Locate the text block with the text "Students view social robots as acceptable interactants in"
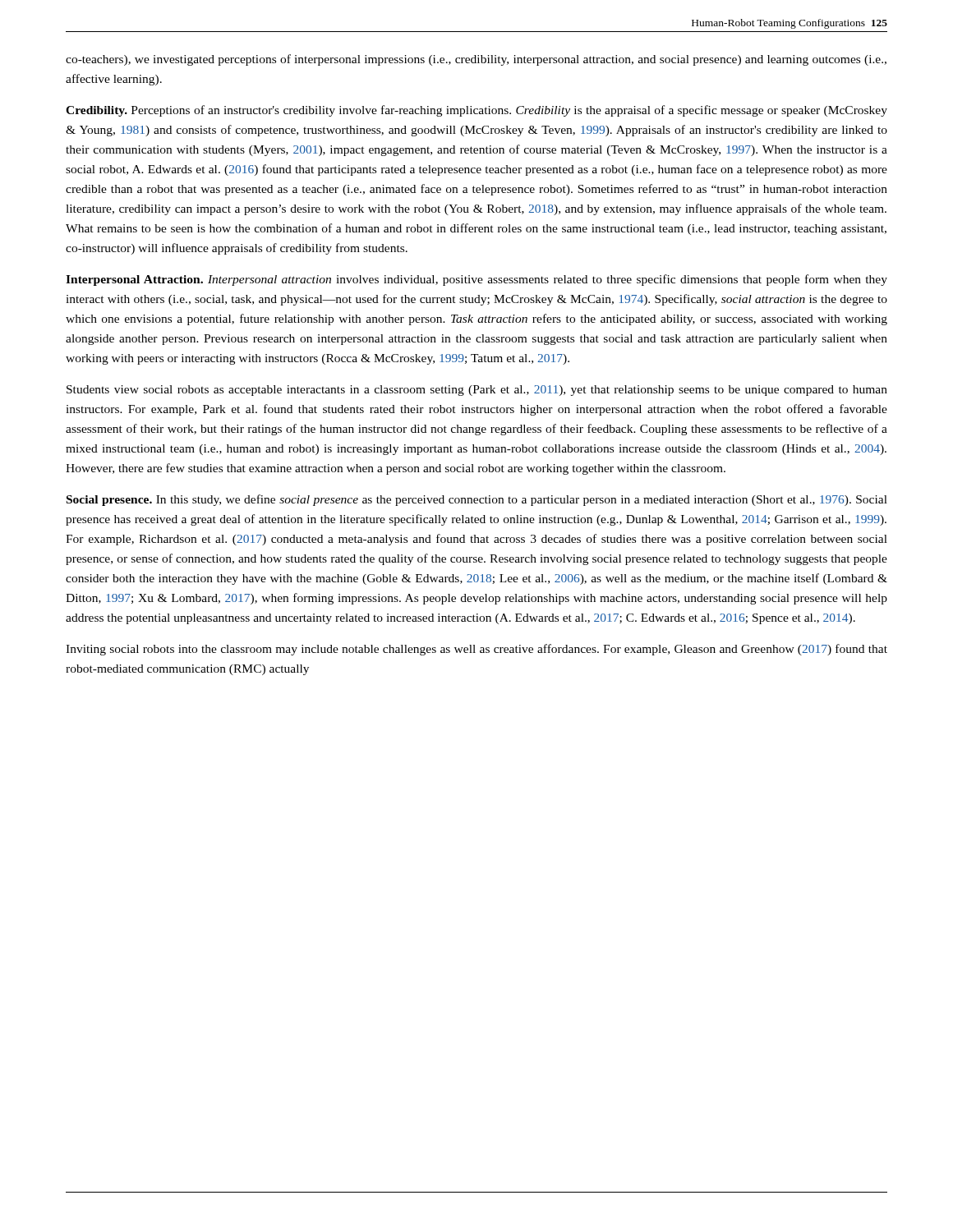This screenshot has width=953, height=1232. point(476,429)
